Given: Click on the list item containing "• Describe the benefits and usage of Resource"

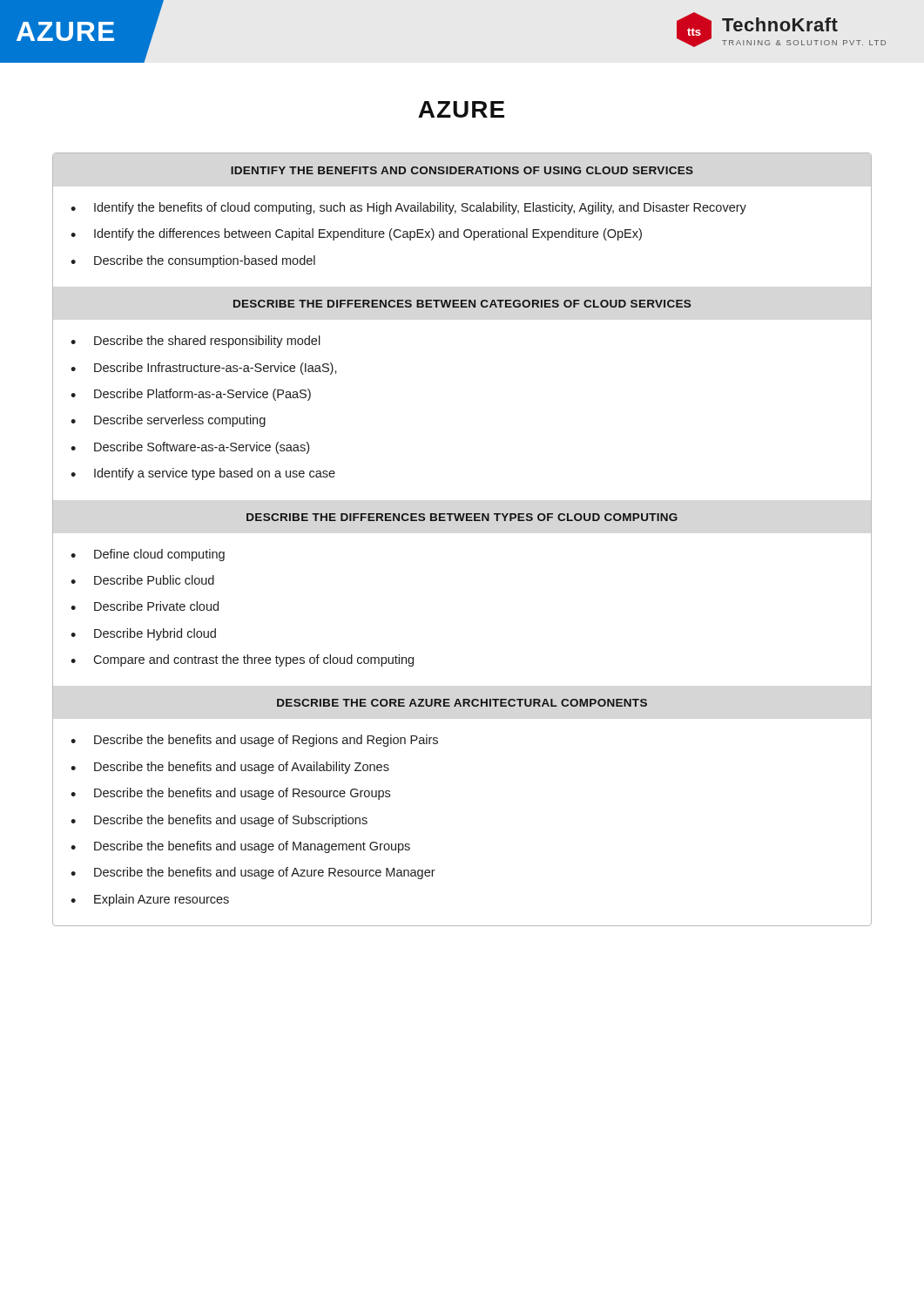Looking at the screenshot, I should click(230, 794).
